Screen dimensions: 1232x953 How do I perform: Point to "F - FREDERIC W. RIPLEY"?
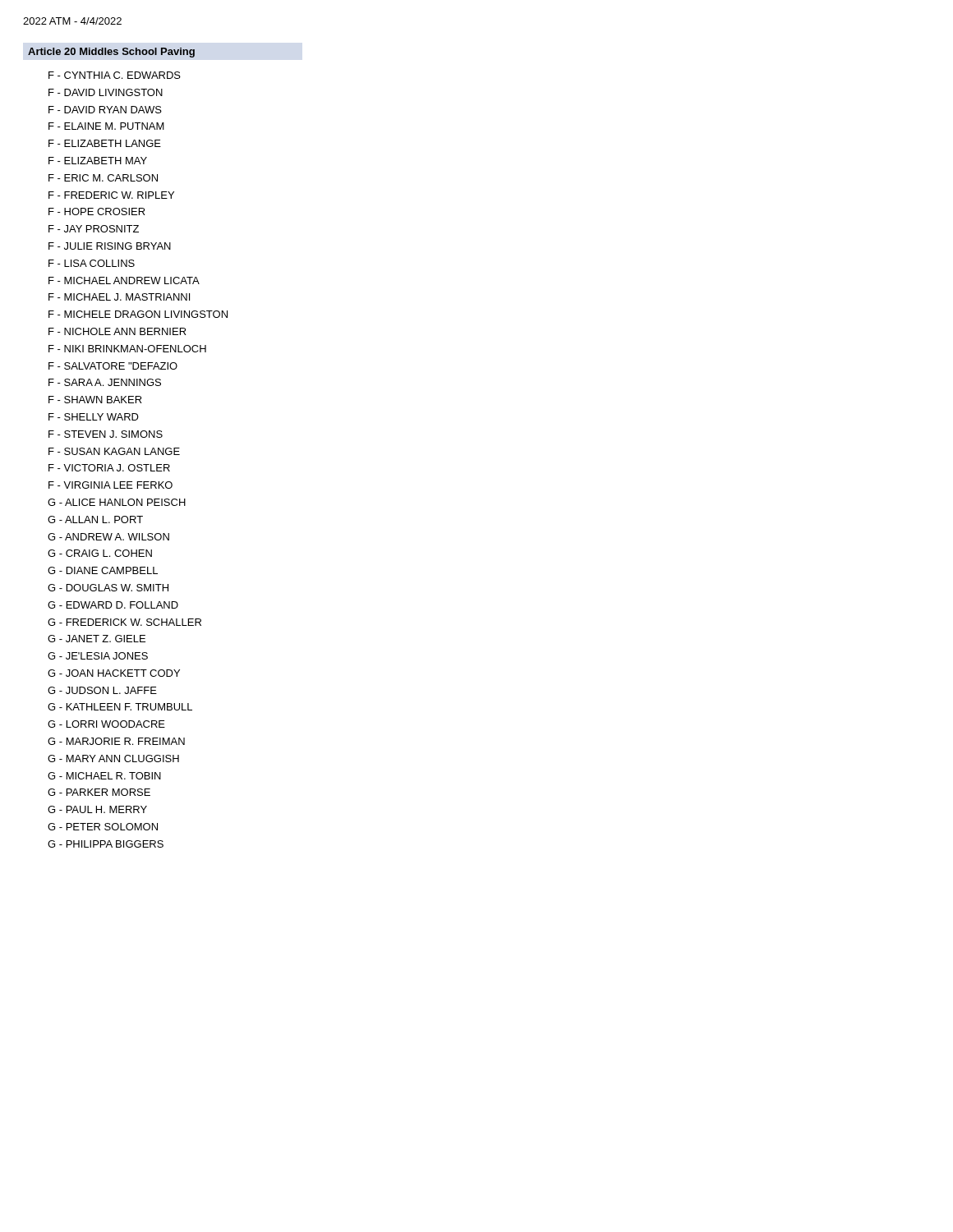[x=111, y=195]
